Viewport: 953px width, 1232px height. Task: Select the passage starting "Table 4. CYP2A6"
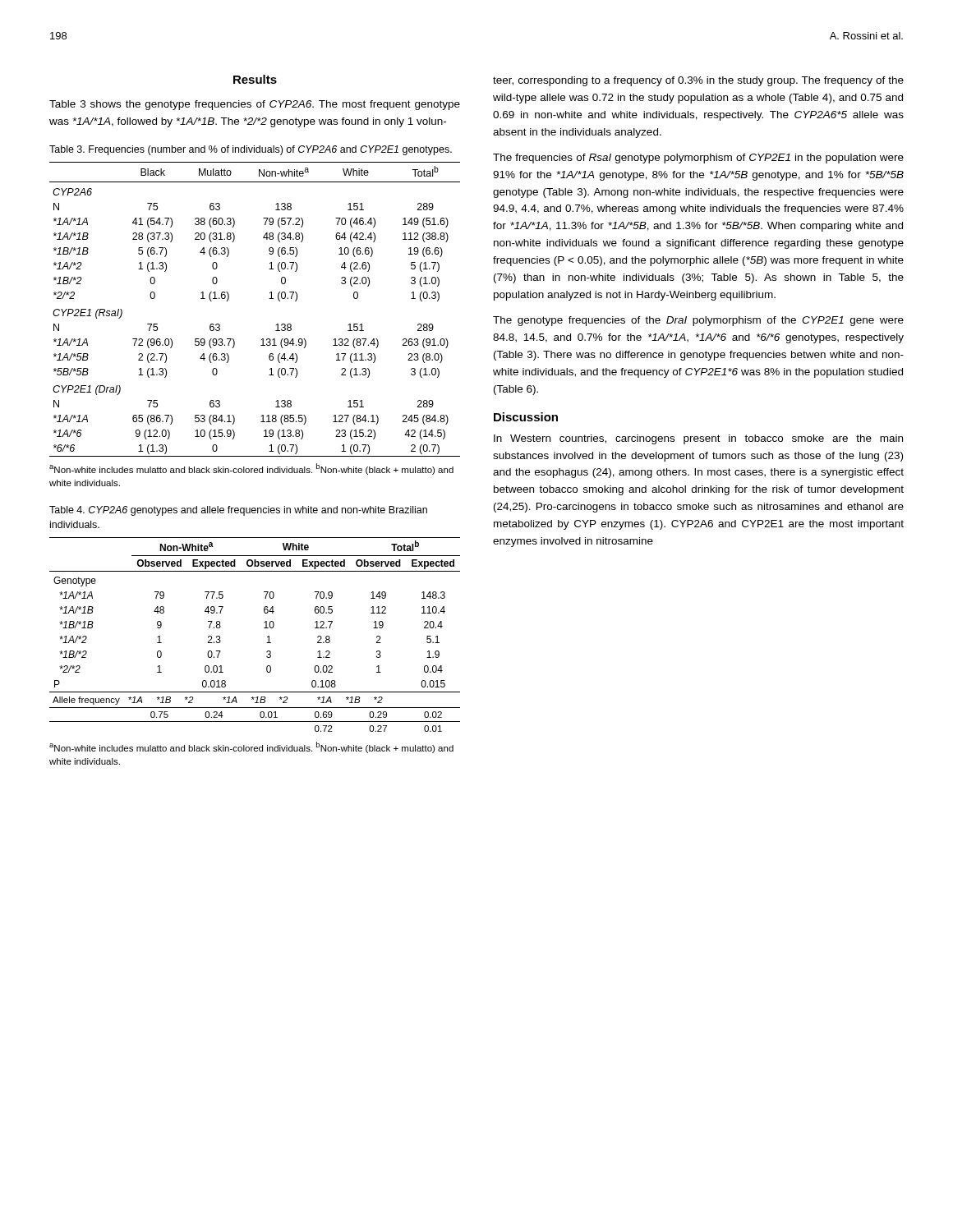pos(239,518)
